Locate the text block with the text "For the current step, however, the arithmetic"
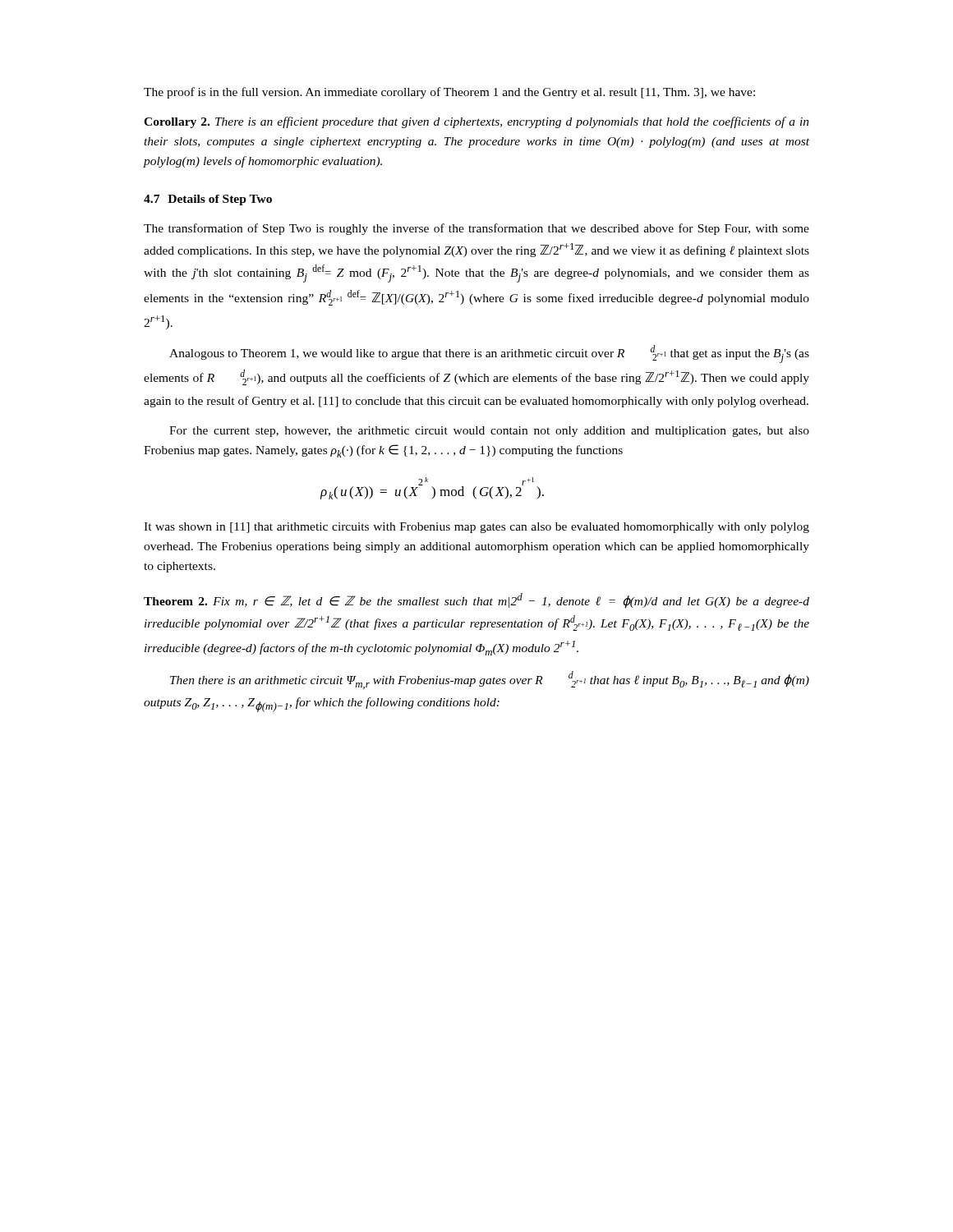Viewport: 953px width, 1232px height. click(x=476, y=441)
